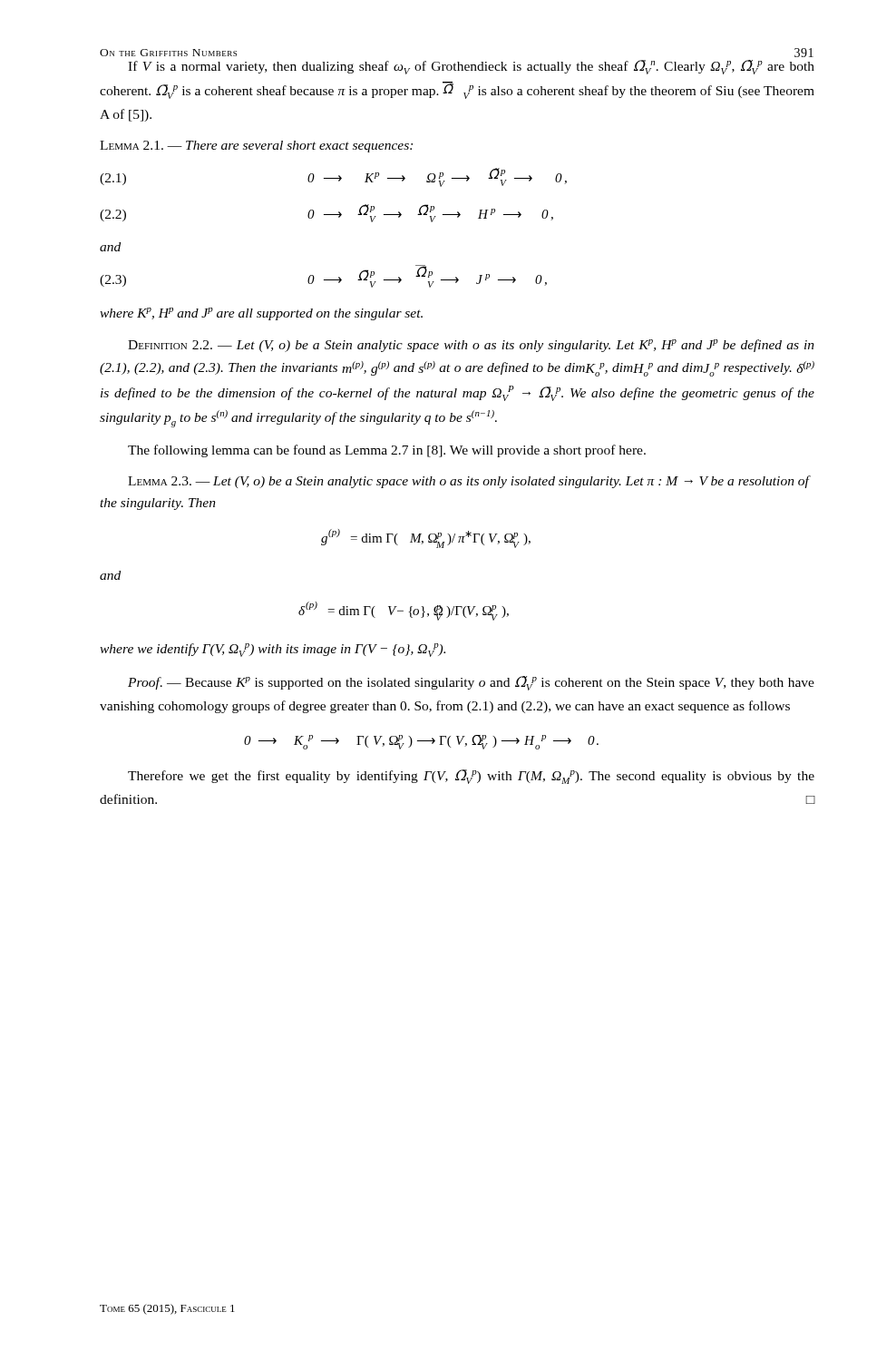Find the block on this page that starts "Proof. — Because Kp is"

click(457, 693)
